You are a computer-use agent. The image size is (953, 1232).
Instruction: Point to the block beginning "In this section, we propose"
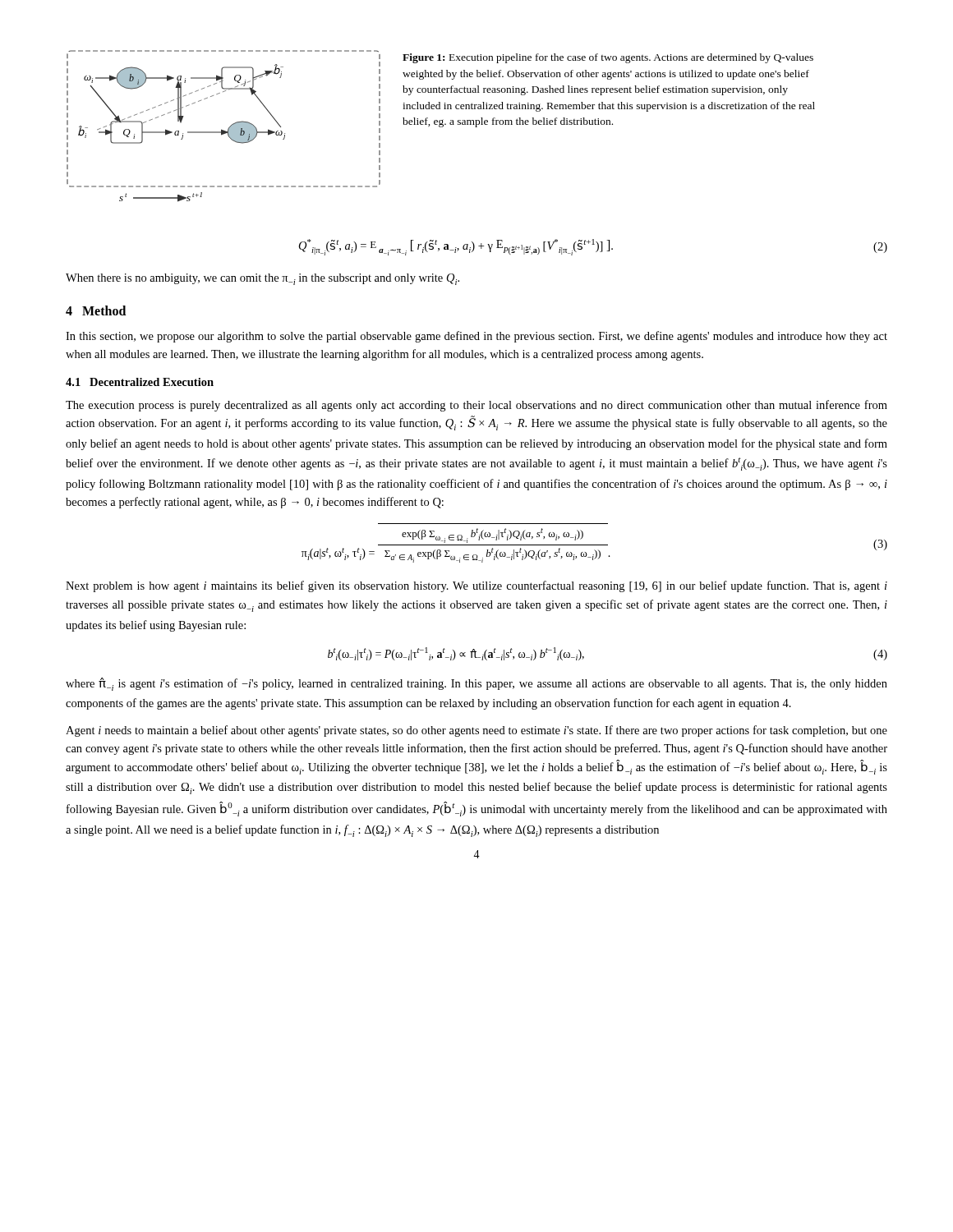(x=476, y=345)
